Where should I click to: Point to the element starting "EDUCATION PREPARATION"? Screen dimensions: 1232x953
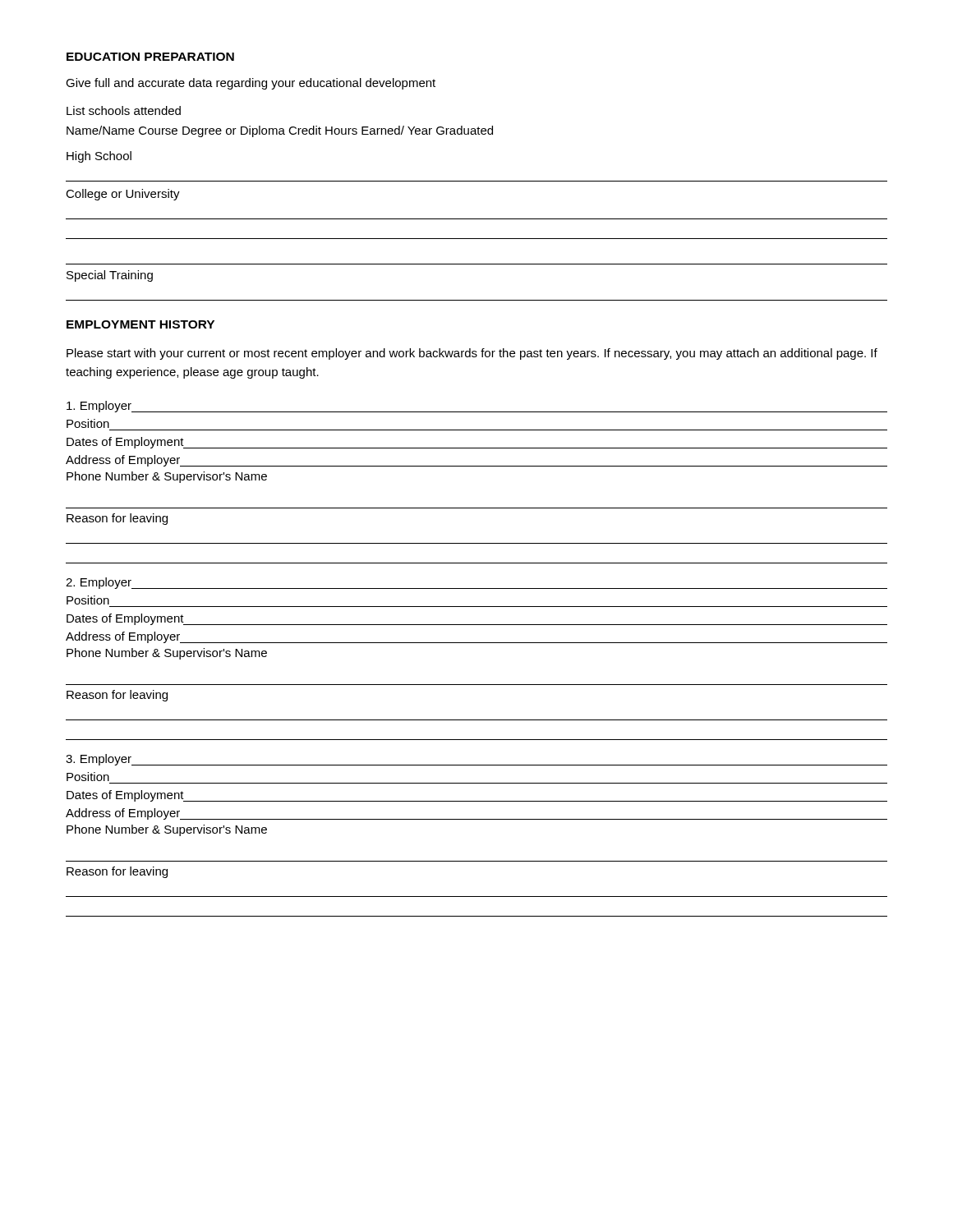[150, 56]
